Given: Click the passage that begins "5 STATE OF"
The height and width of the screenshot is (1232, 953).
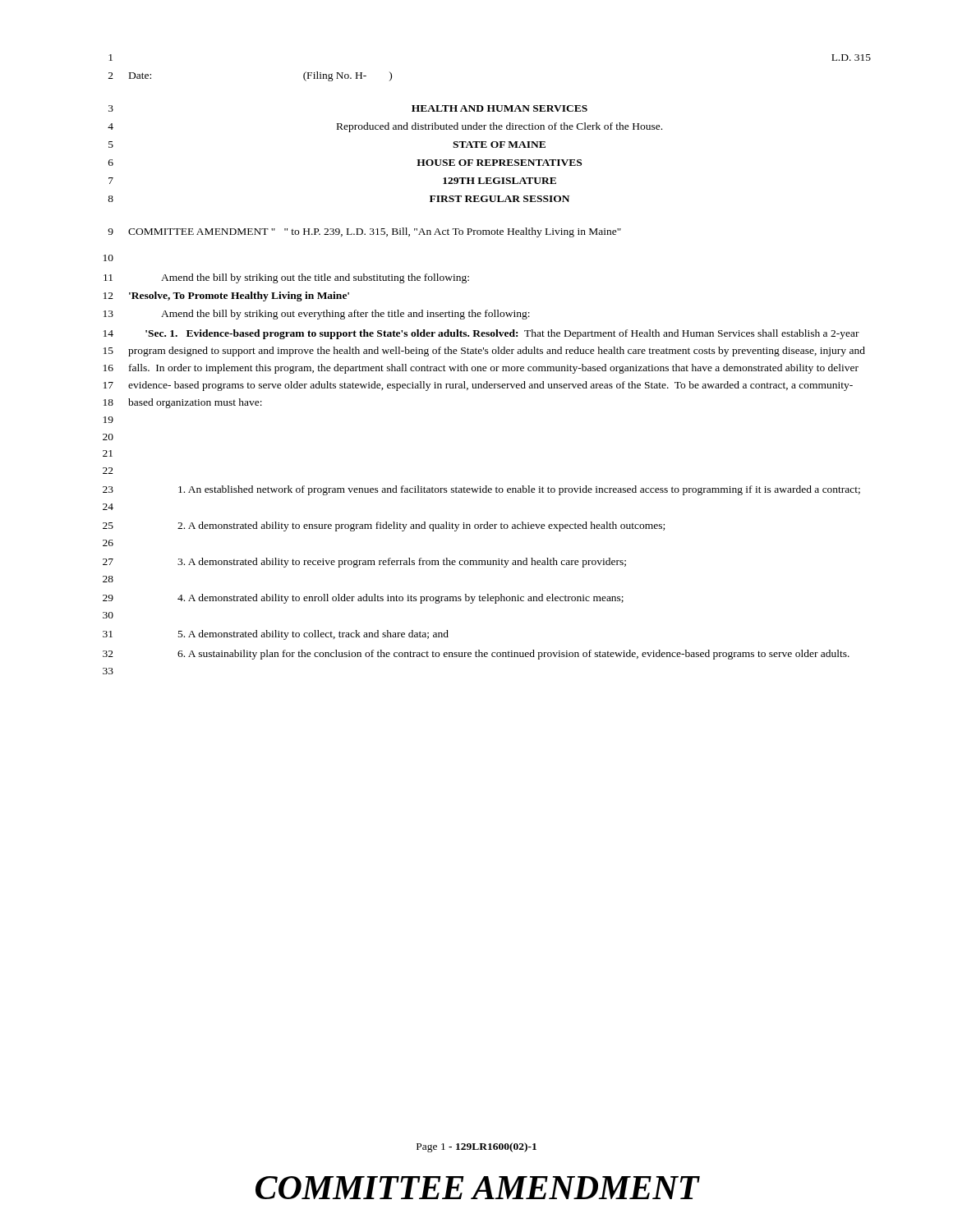Looking at the screenshot, I should [476, 145].
